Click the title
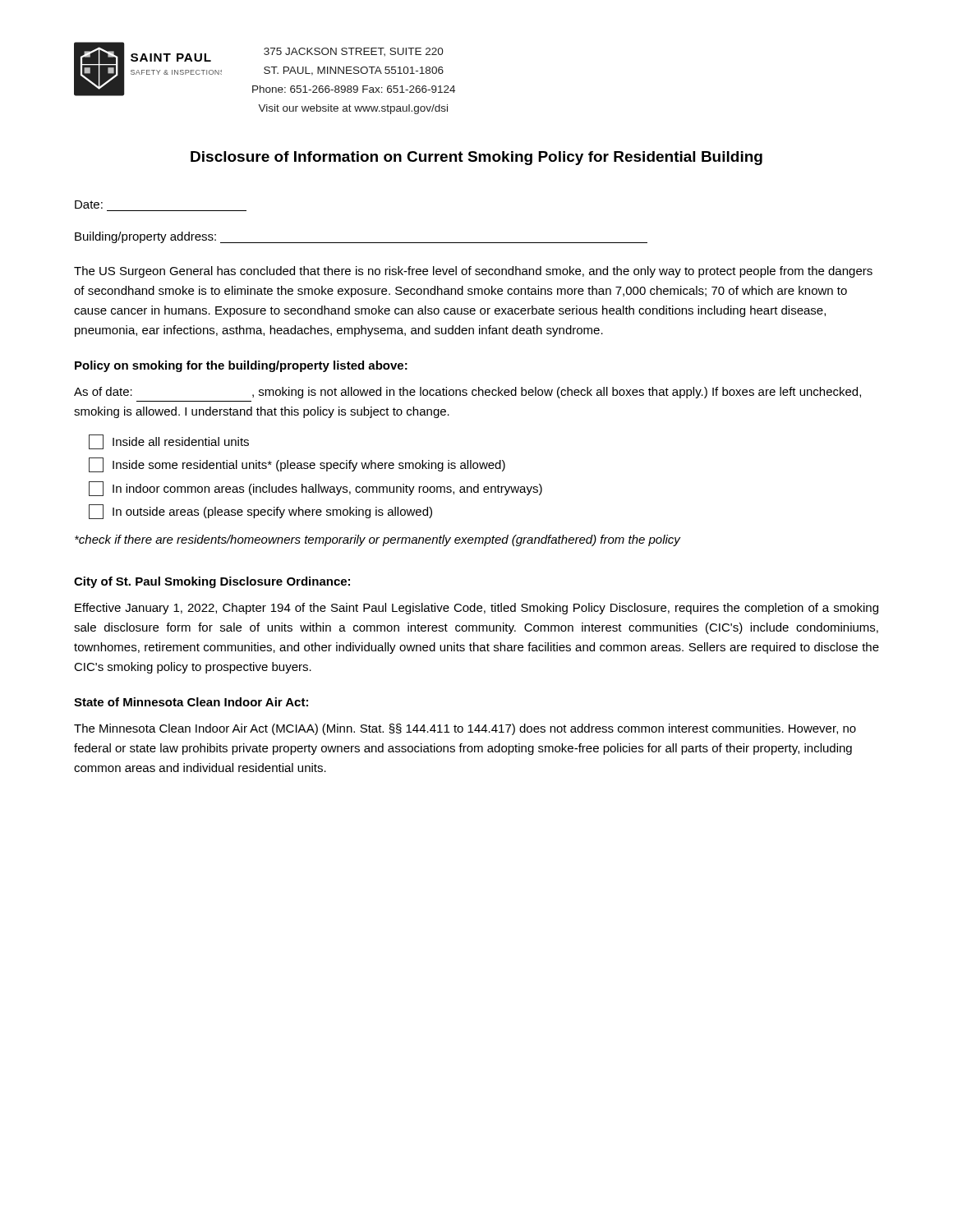This screenshot has height=1232, width=953. click(x=476, y=156)
